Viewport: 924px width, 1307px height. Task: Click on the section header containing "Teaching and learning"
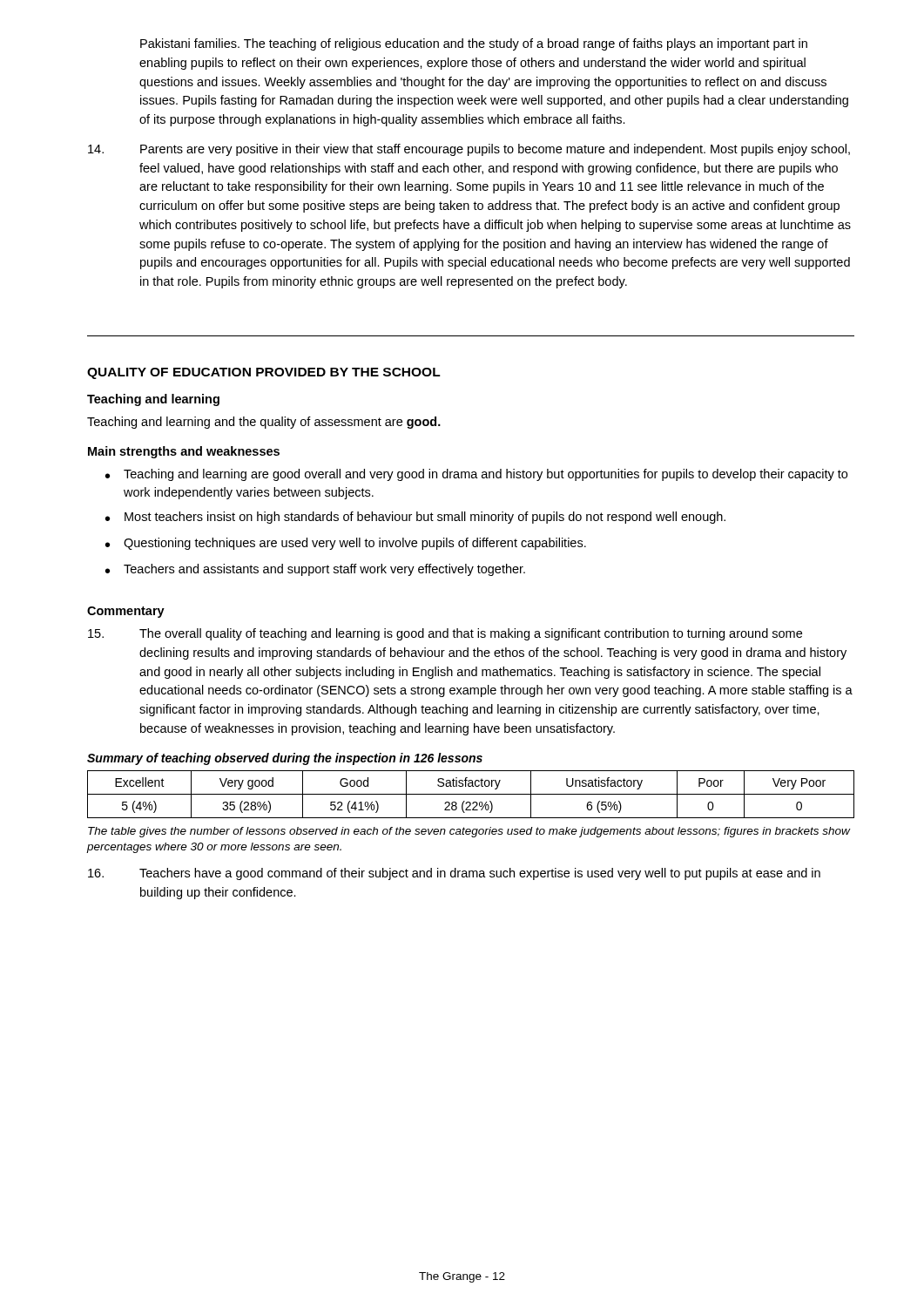tap(154, 399)
